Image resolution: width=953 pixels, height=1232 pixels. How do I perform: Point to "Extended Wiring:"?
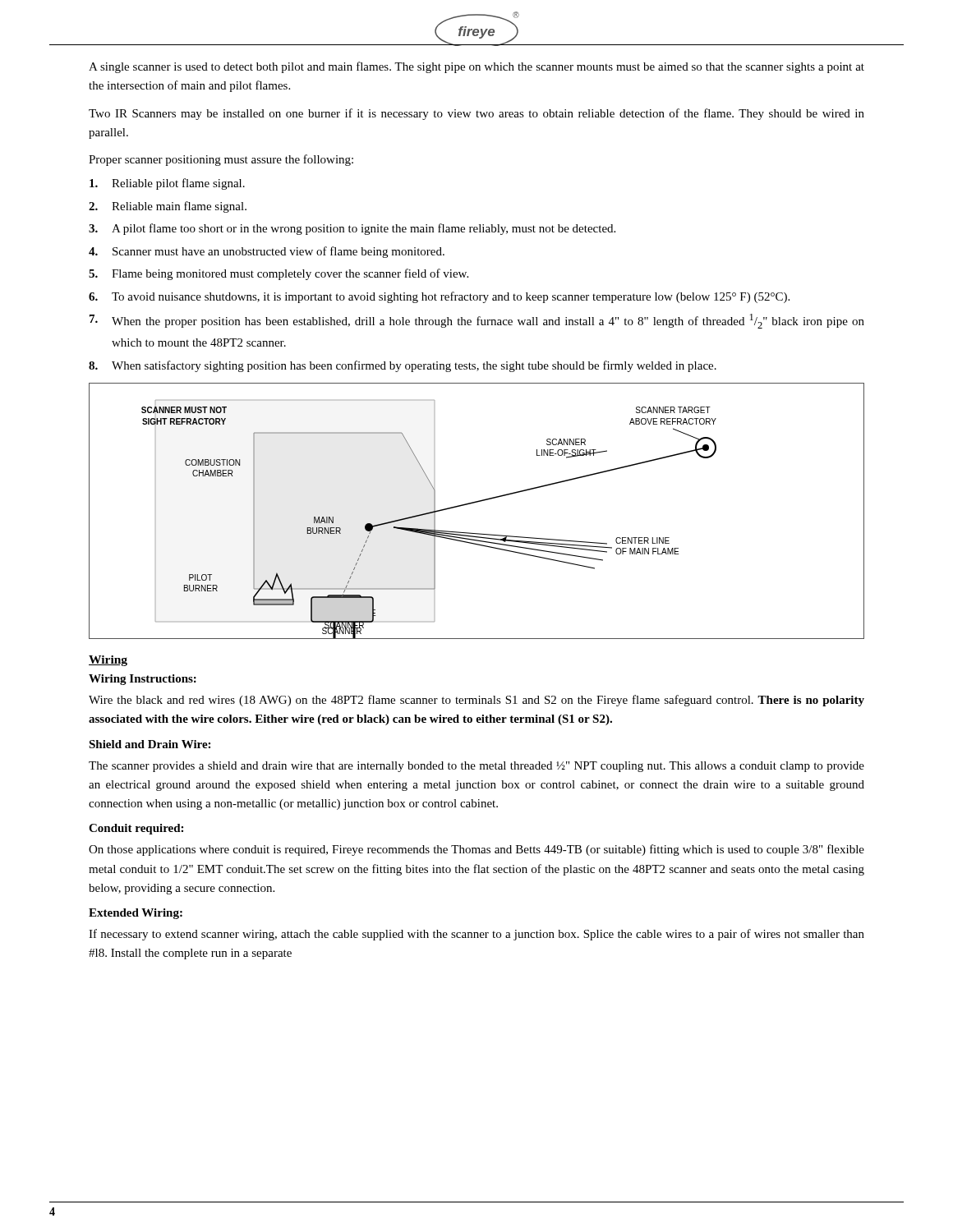[x=136, y=912]
